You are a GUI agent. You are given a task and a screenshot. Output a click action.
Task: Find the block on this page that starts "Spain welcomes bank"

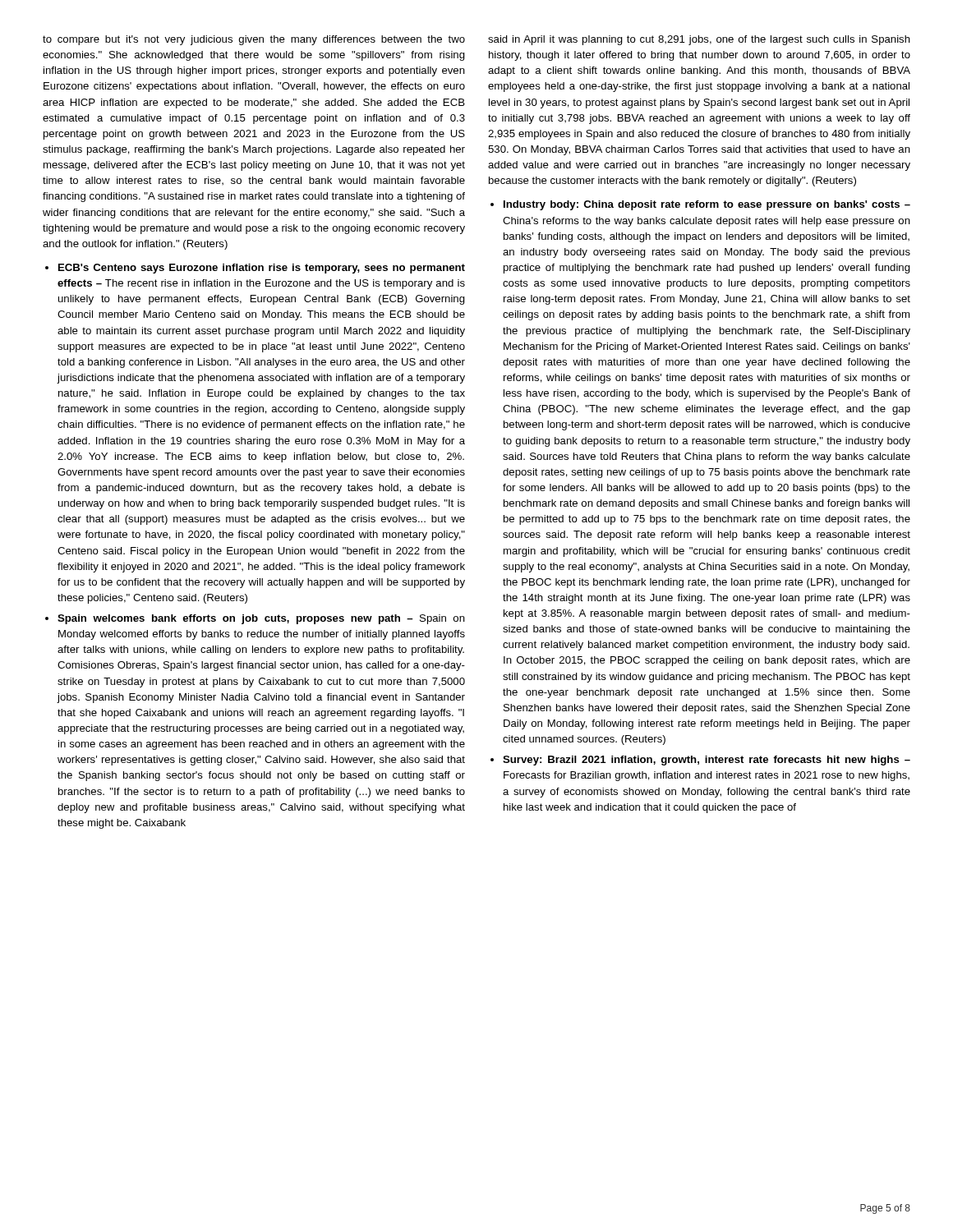261,720
